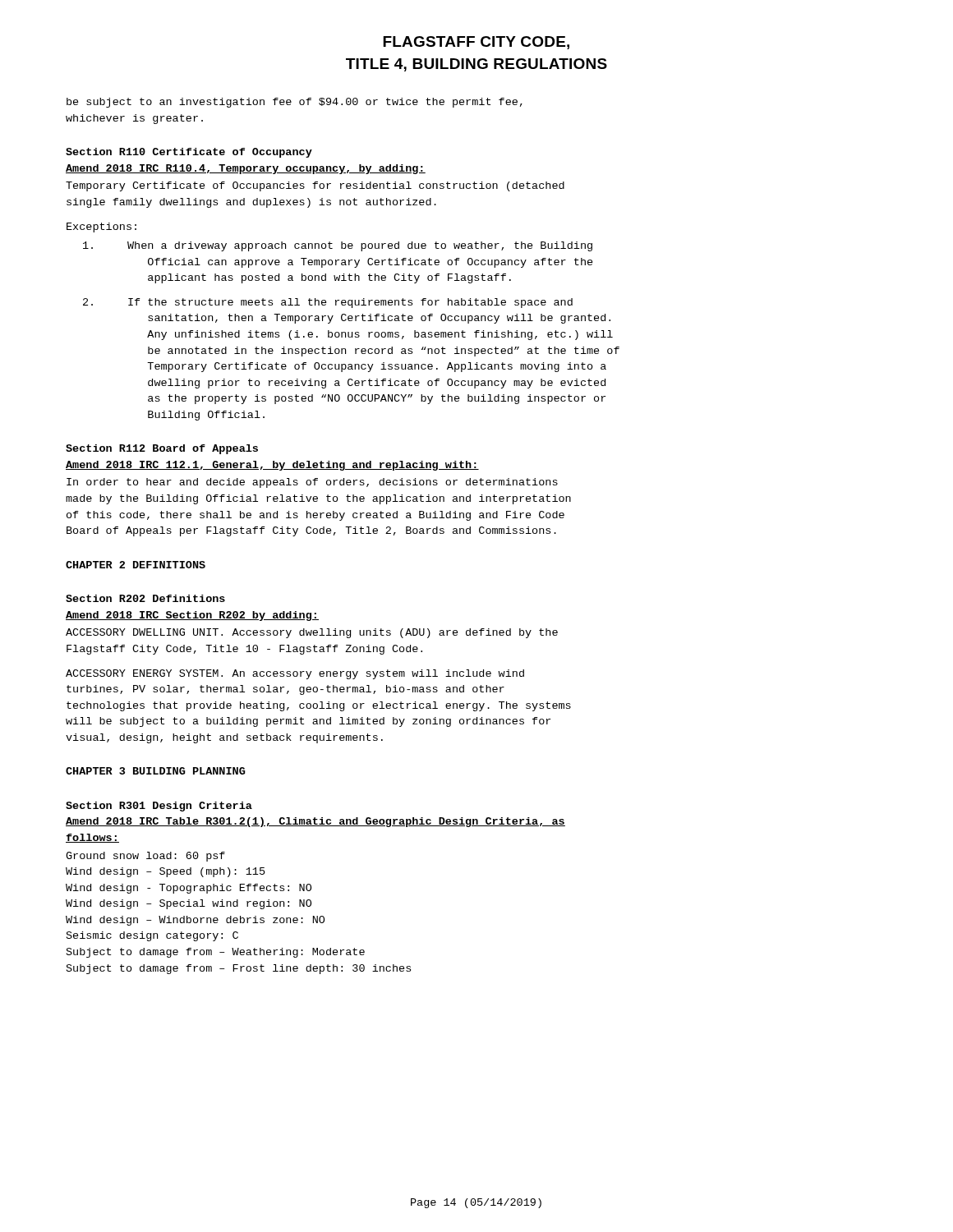Find the block on this page that starts "Ground snow load: 60 psf"

239,912
